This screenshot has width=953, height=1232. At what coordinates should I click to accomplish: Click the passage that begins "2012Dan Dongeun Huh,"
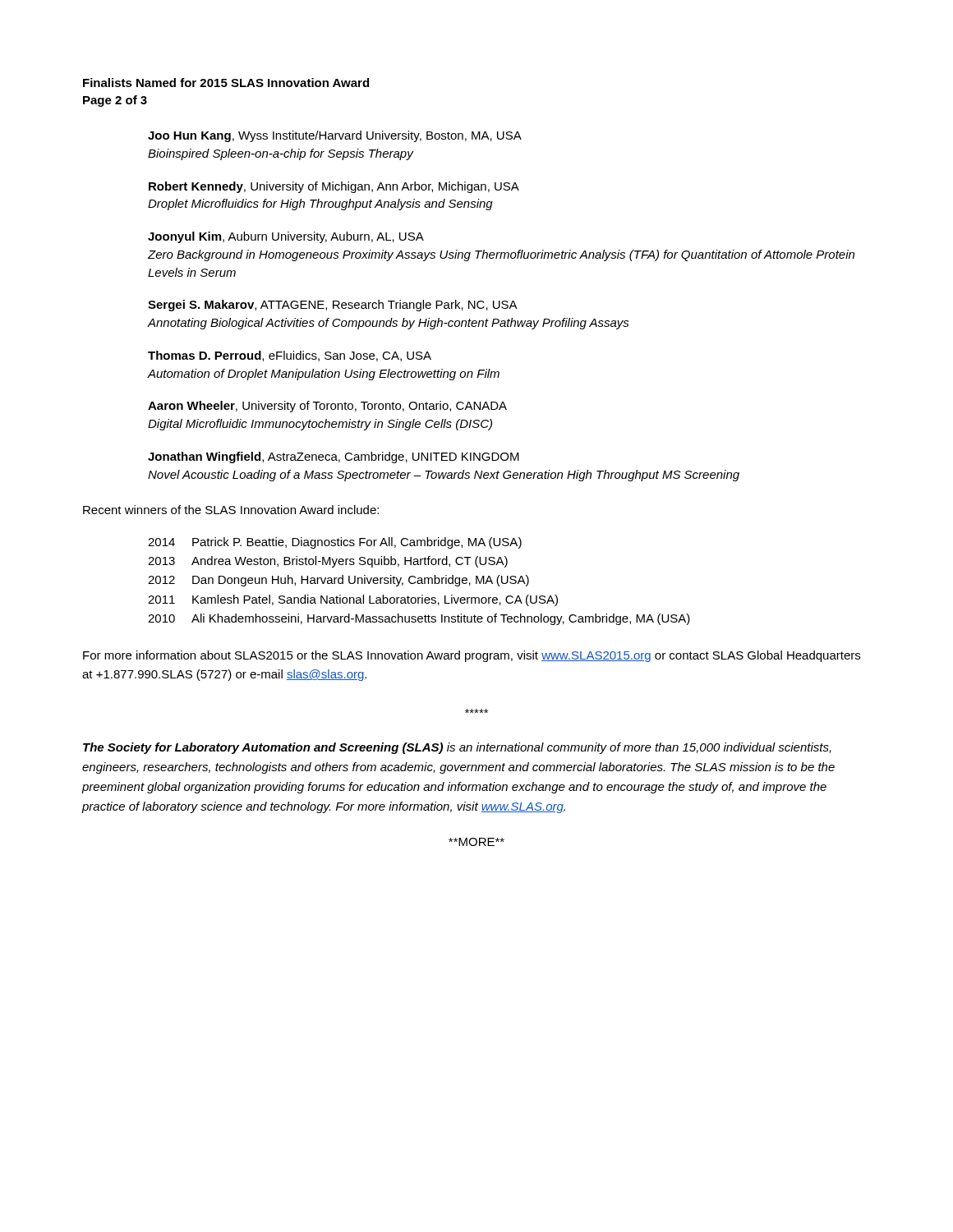[339, 580]
